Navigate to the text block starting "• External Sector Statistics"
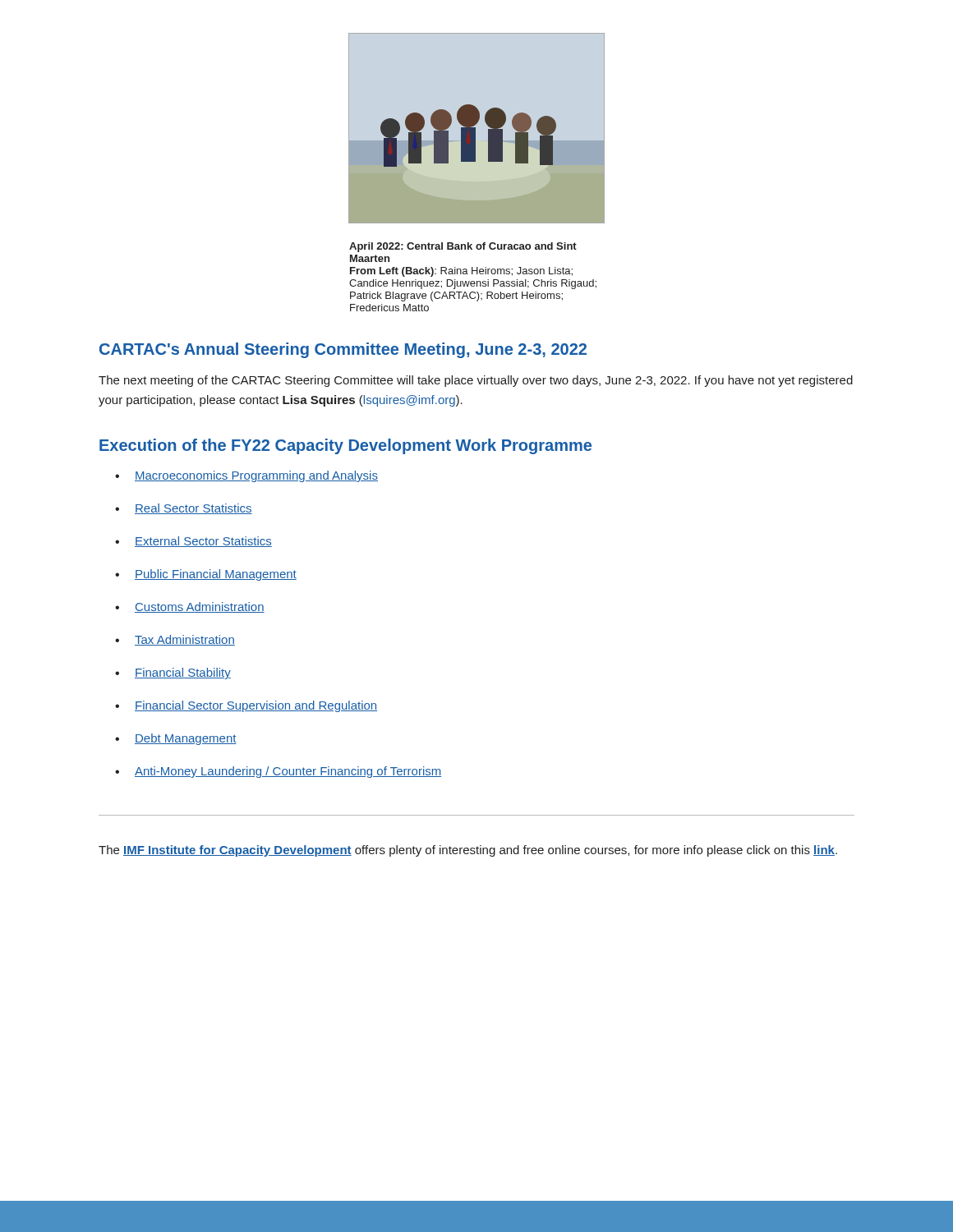The height and width of the screenshot is (1232, 953). tap(193, 542)
